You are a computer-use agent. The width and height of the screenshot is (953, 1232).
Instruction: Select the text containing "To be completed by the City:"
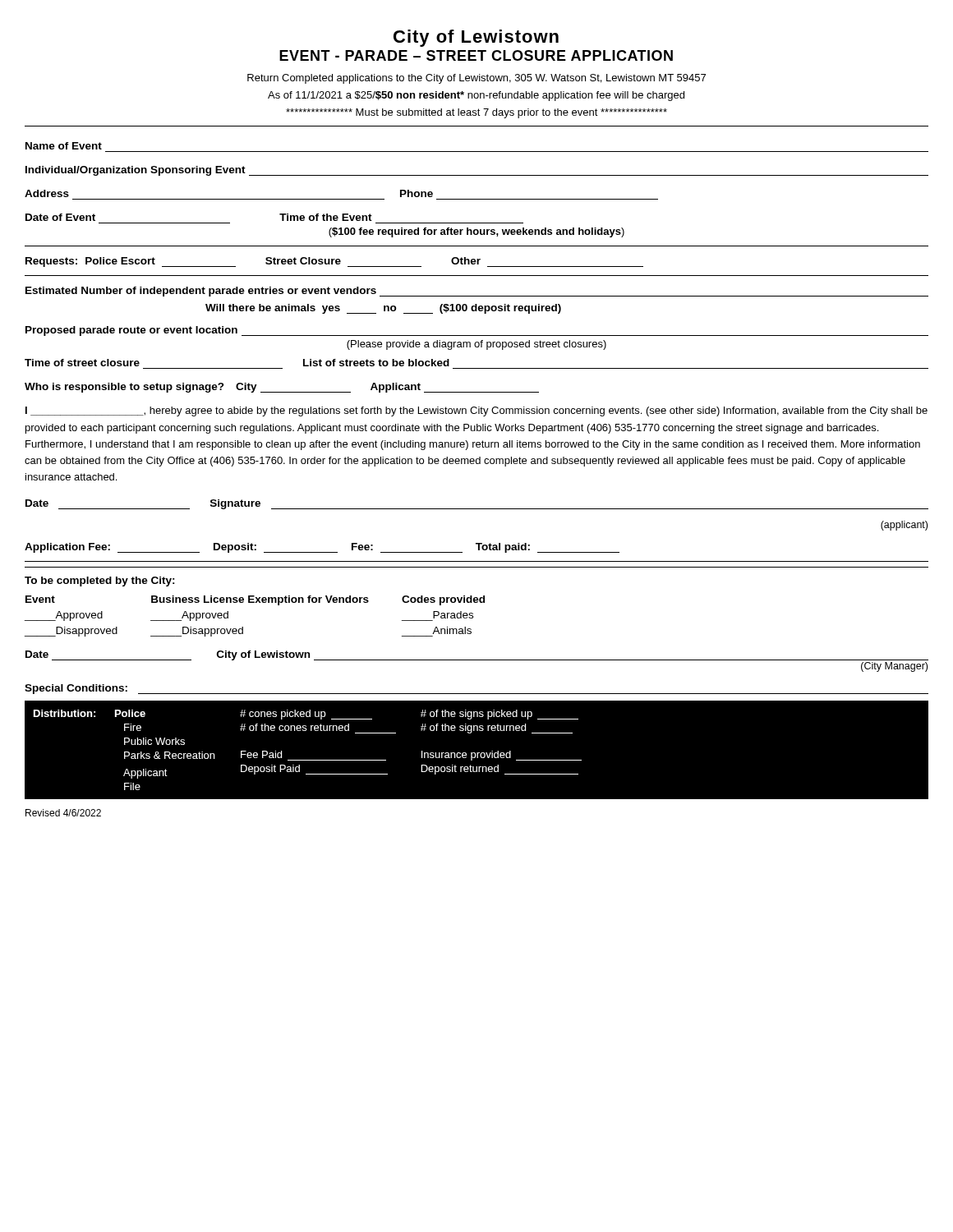pyautogui.click(x=100, y=580)
